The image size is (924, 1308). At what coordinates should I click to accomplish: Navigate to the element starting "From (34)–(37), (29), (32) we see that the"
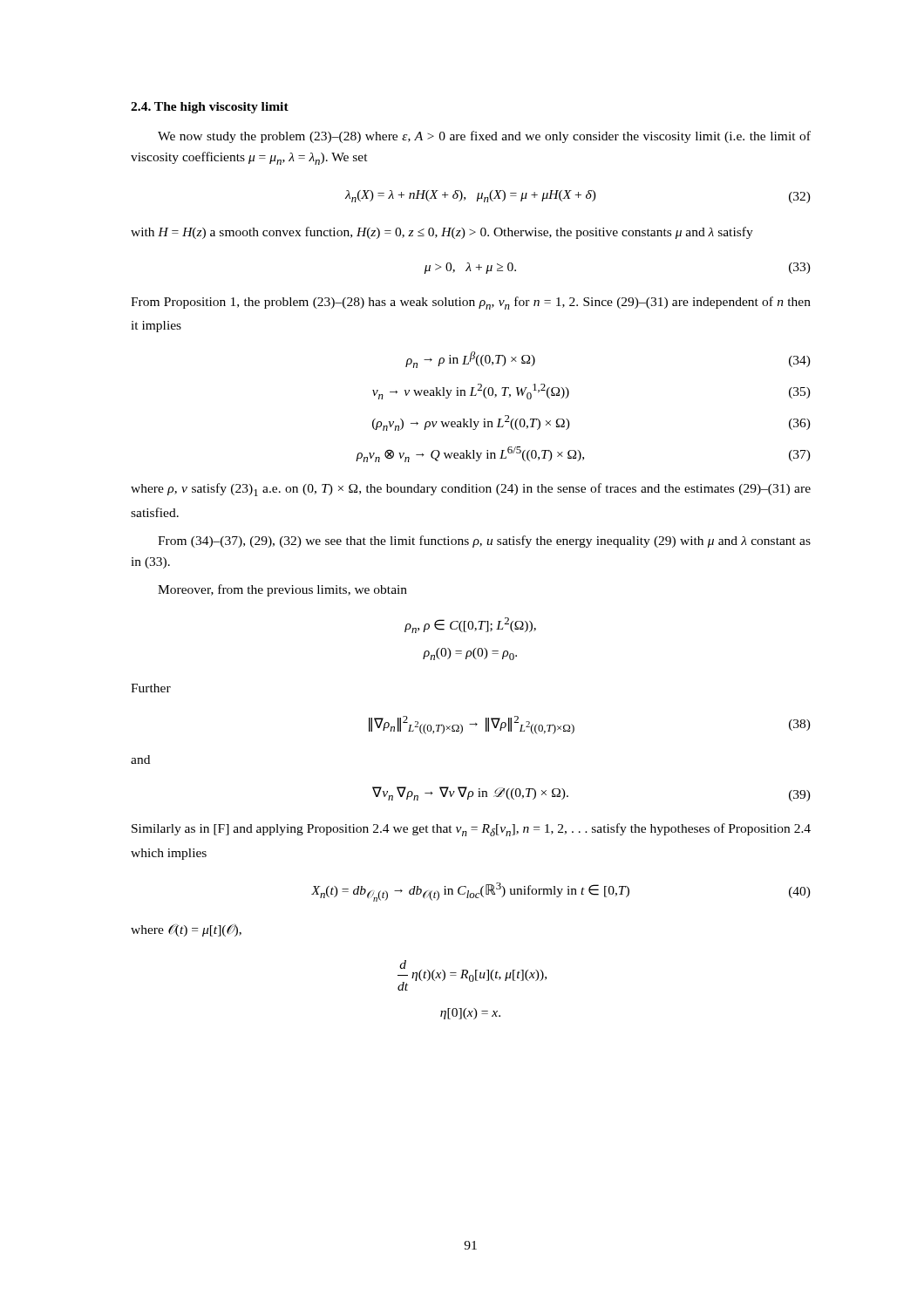pos(471,550)
